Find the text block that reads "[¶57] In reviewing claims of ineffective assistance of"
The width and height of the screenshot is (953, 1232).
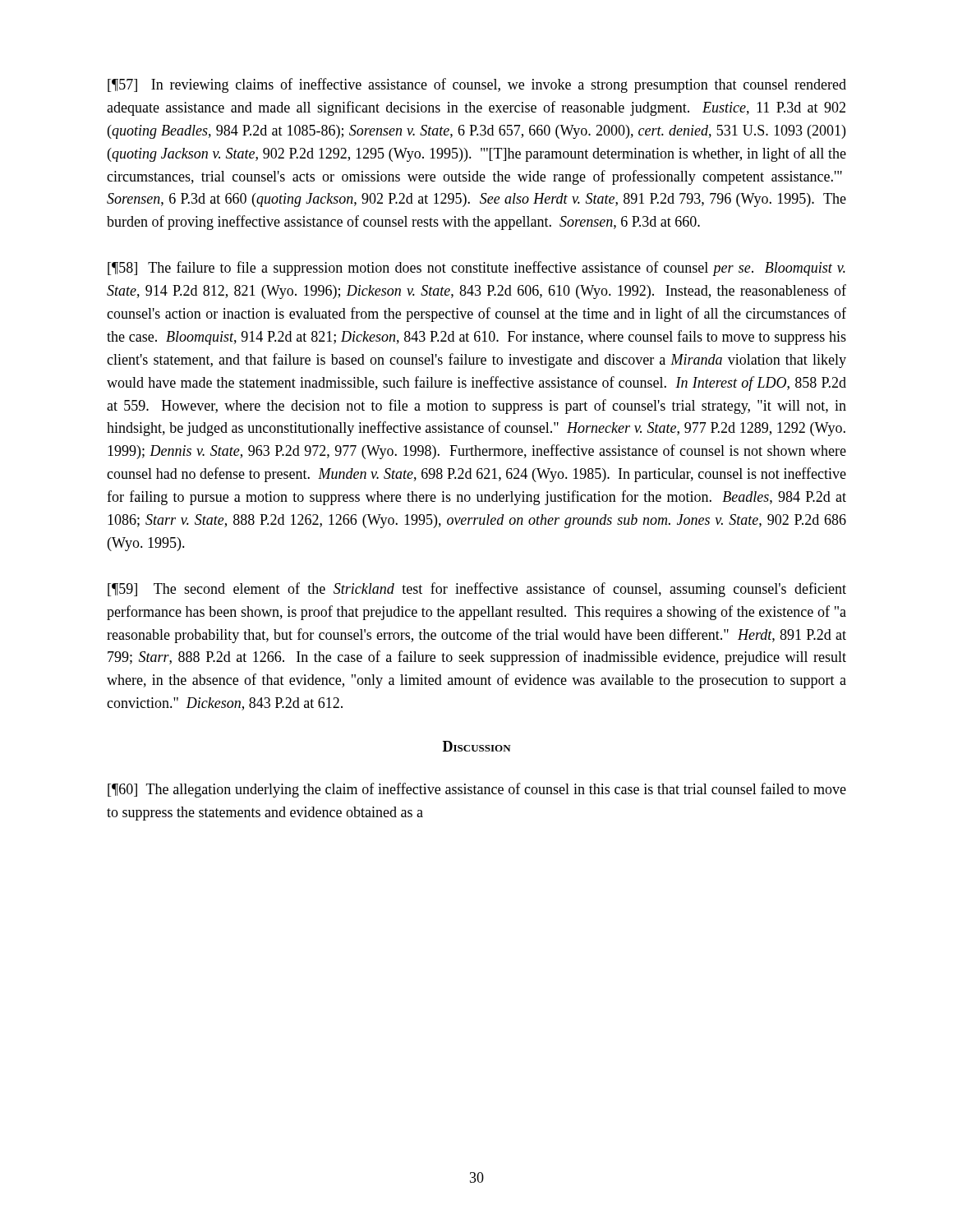click(x=476, y=153)
